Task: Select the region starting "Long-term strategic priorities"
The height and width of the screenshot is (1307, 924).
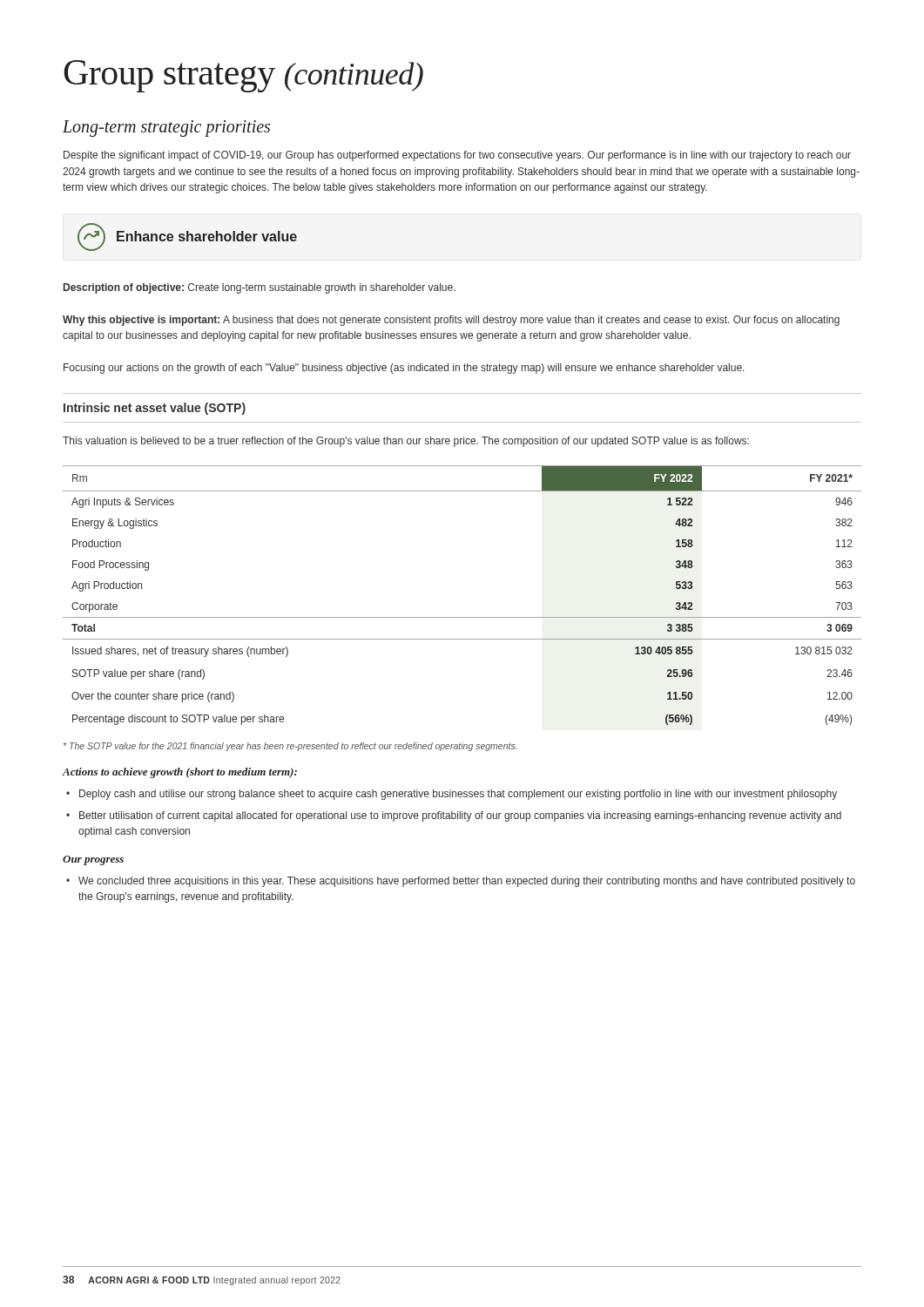Action: [166, 129]
